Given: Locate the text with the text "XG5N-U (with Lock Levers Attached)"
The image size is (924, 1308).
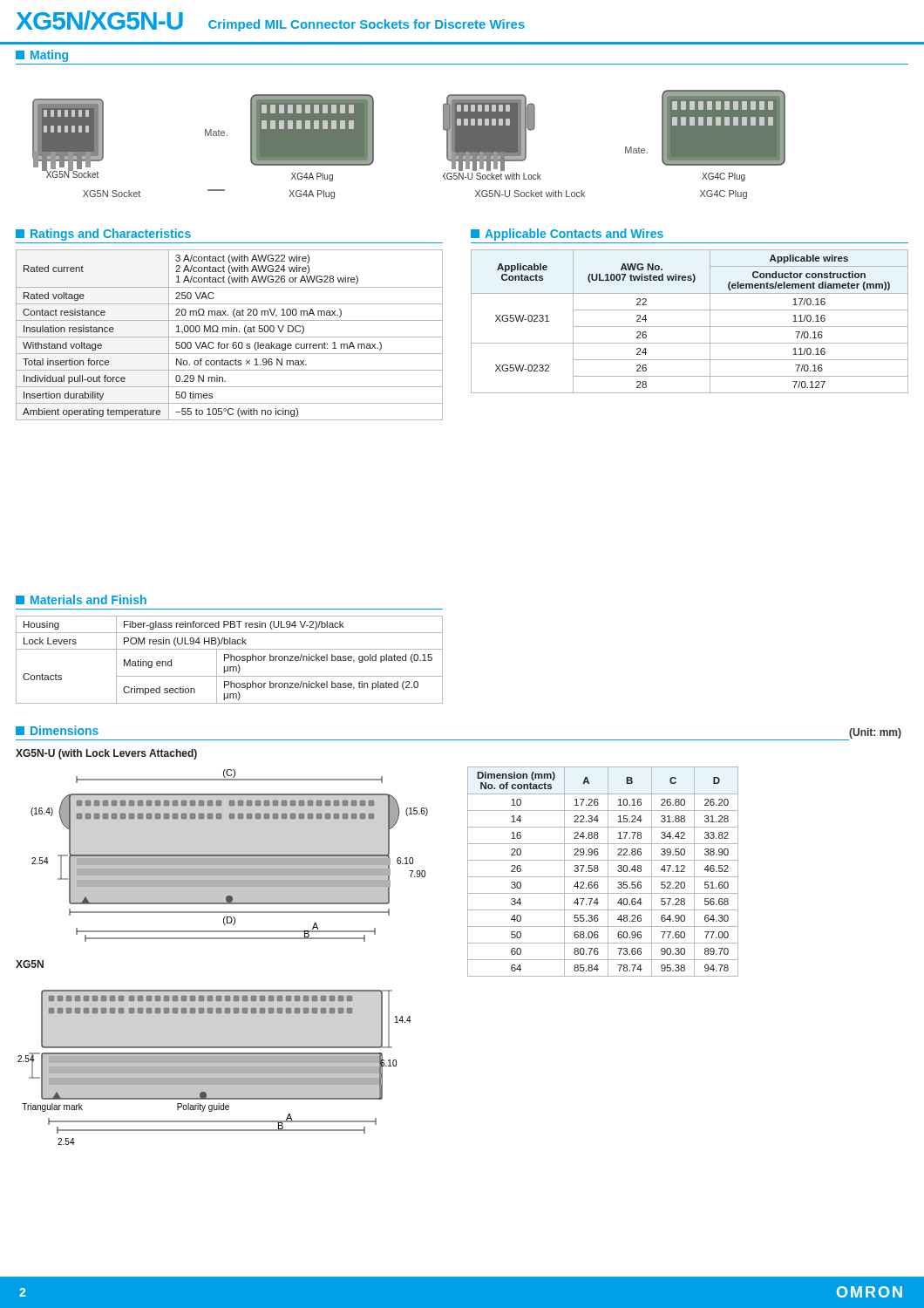Looking at the screenshot, I should (x=106, y=753).
